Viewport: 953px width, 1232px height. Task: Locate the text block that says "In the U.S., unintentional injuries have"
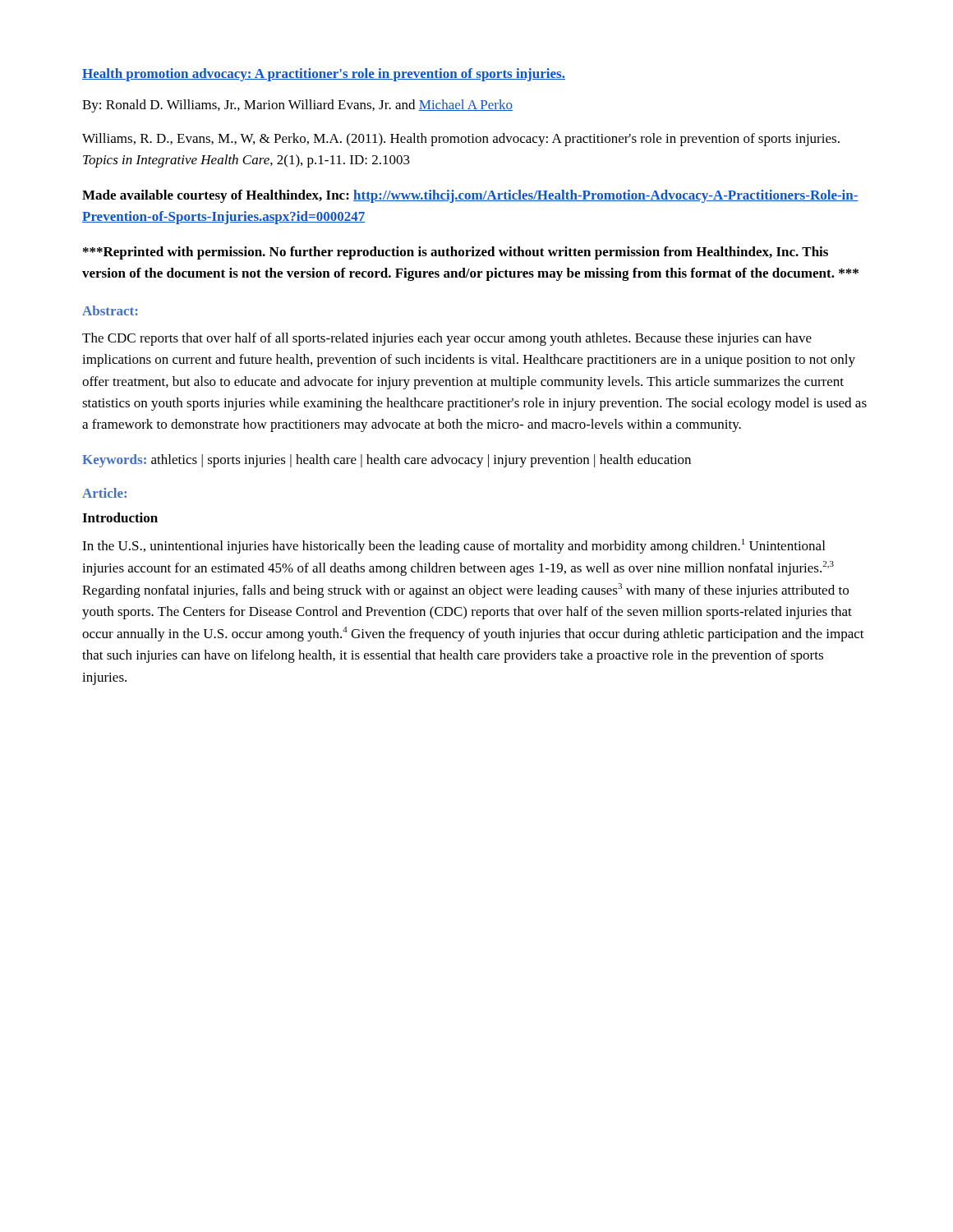point(473,611)
